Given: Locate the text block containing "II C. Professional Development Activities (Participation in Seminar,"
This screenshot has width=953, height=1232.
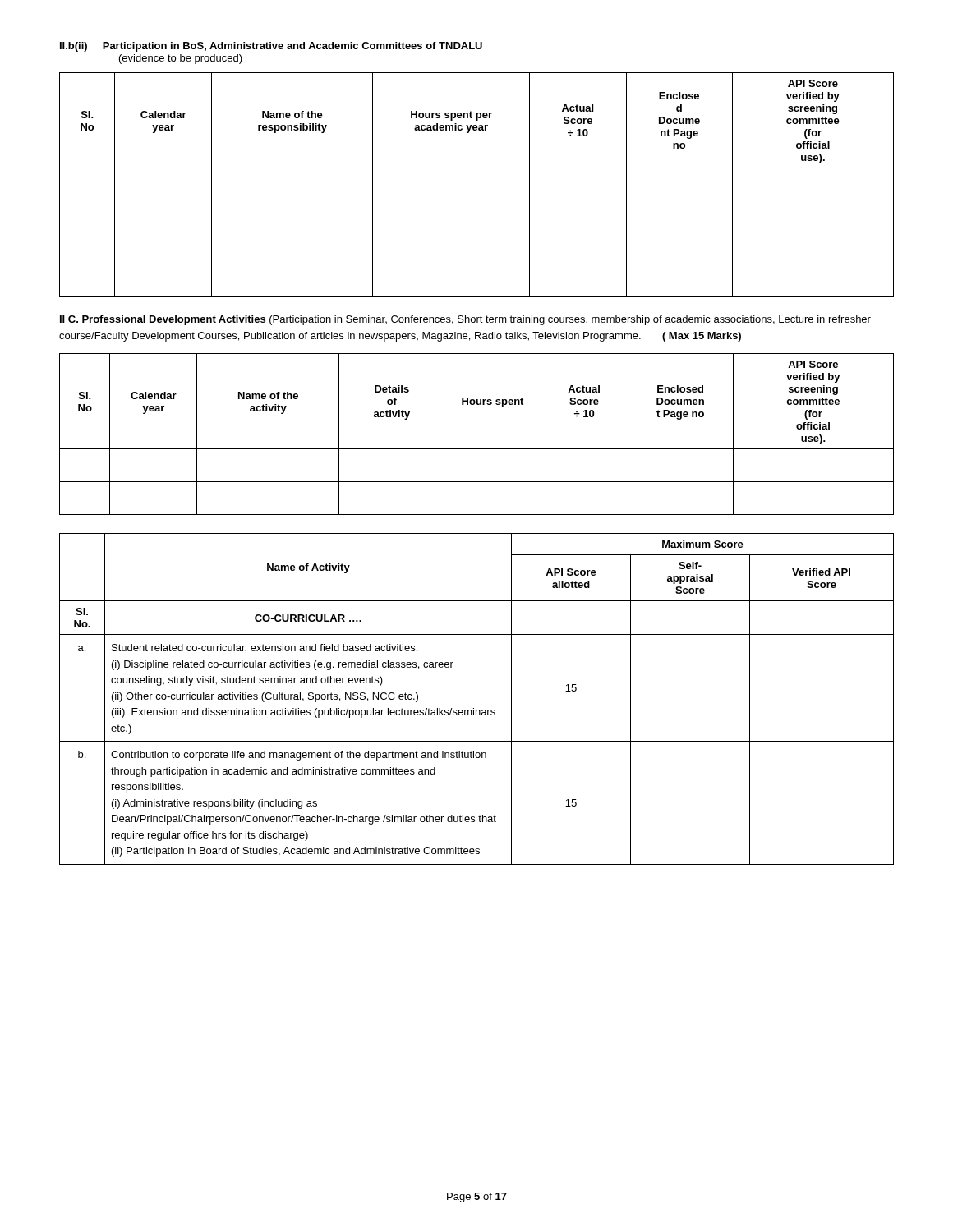Looking at the screenshot, I should pos(465,327).
